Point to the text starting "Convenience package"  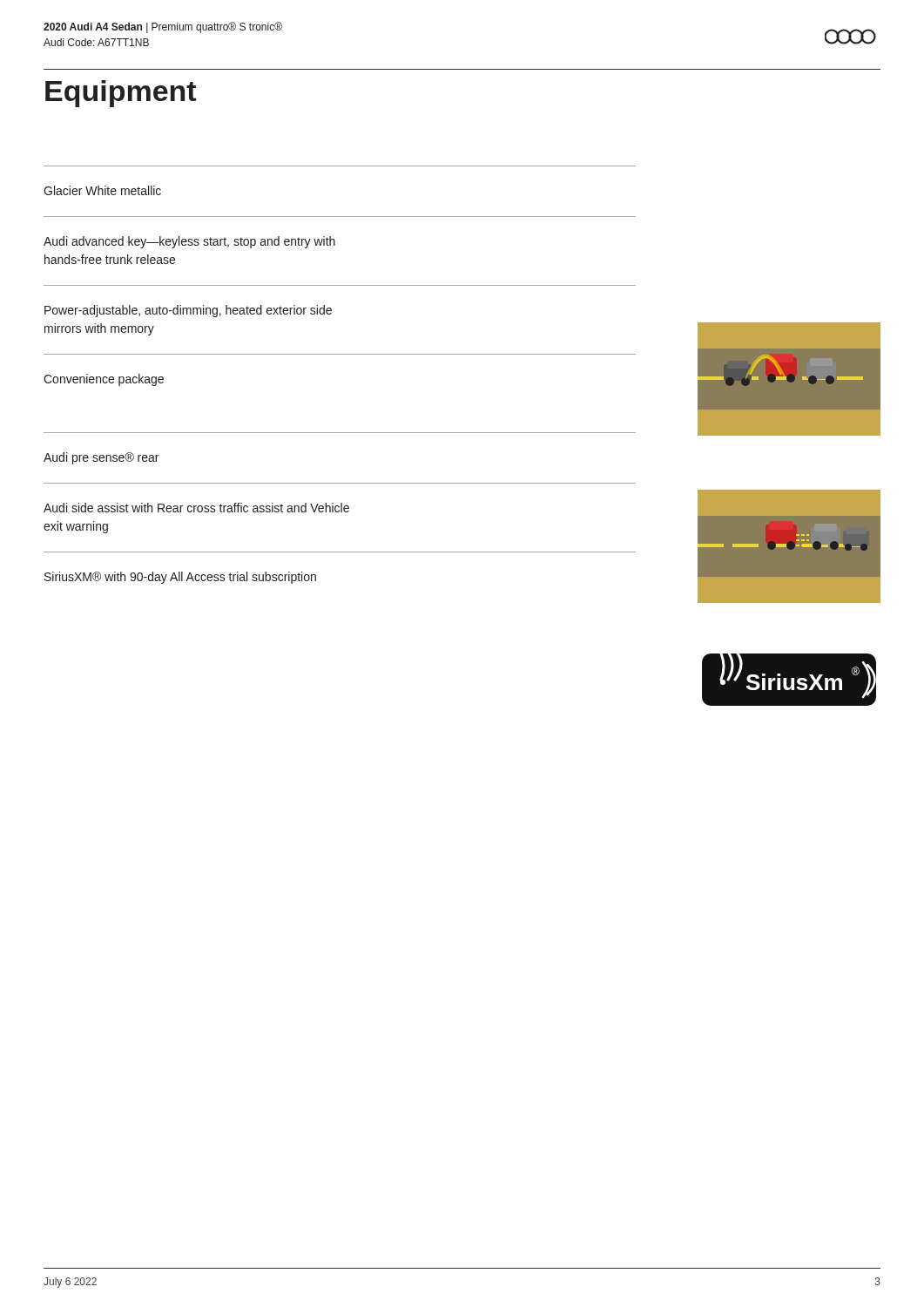coord(104,380)
